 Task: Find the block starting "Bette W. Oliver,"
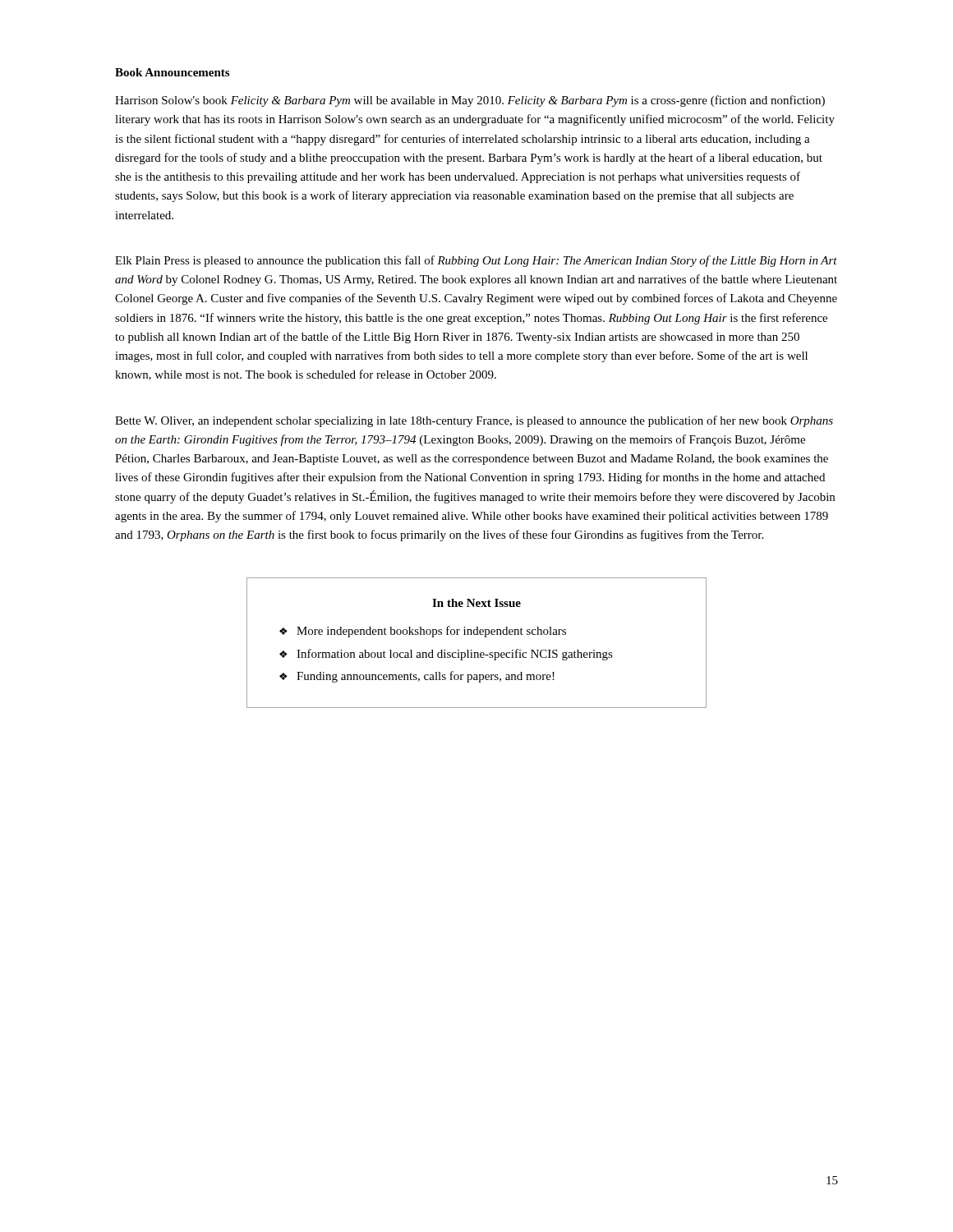tap(475, 477)
